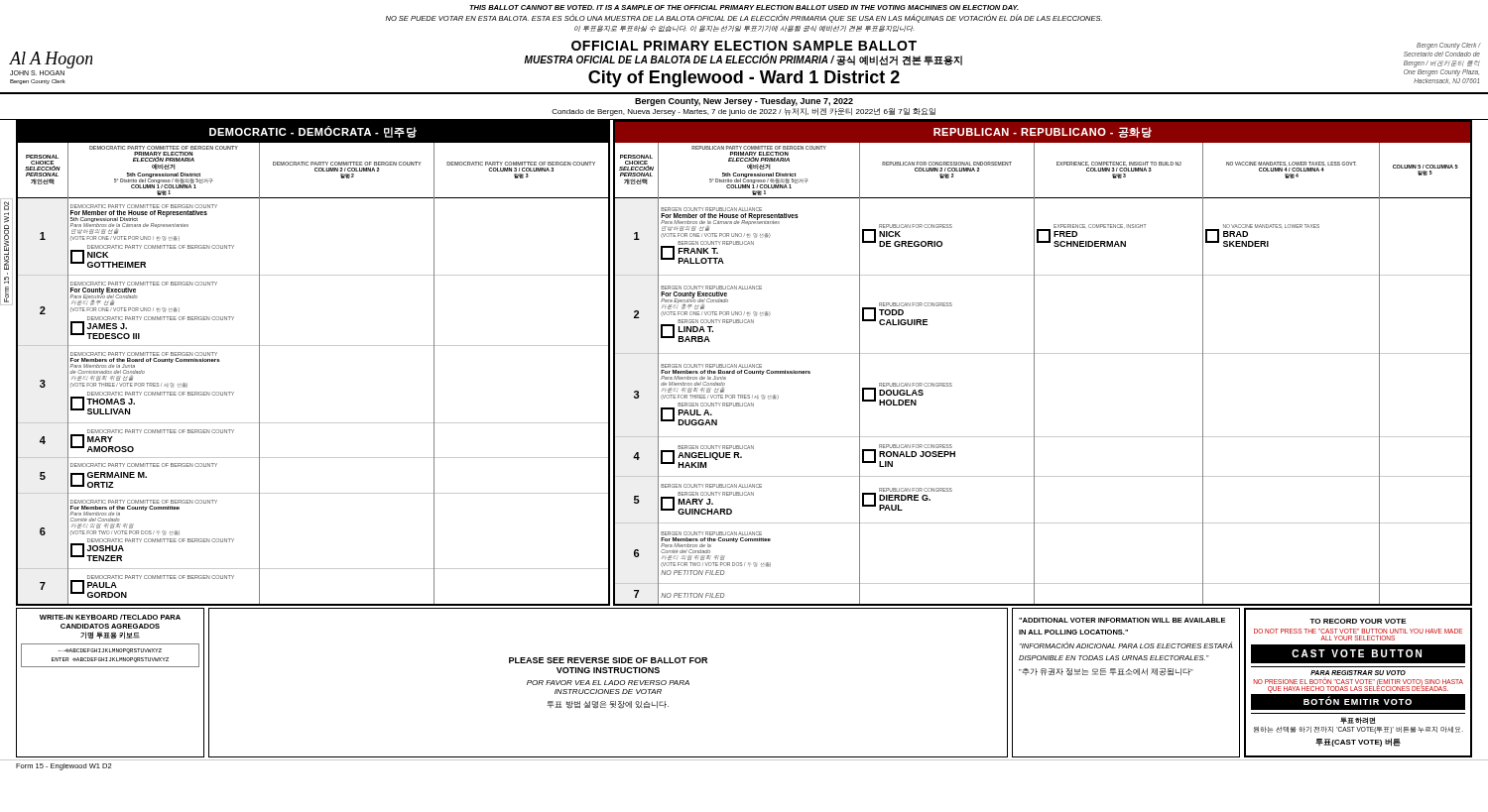The width and height of the screenshot is (1488, 812).
Task: Point to the text starting ""ADDITIONAL VOTER INFORMATION WILL BE AVAILABLE"
Action: (x=1126, y=646)
